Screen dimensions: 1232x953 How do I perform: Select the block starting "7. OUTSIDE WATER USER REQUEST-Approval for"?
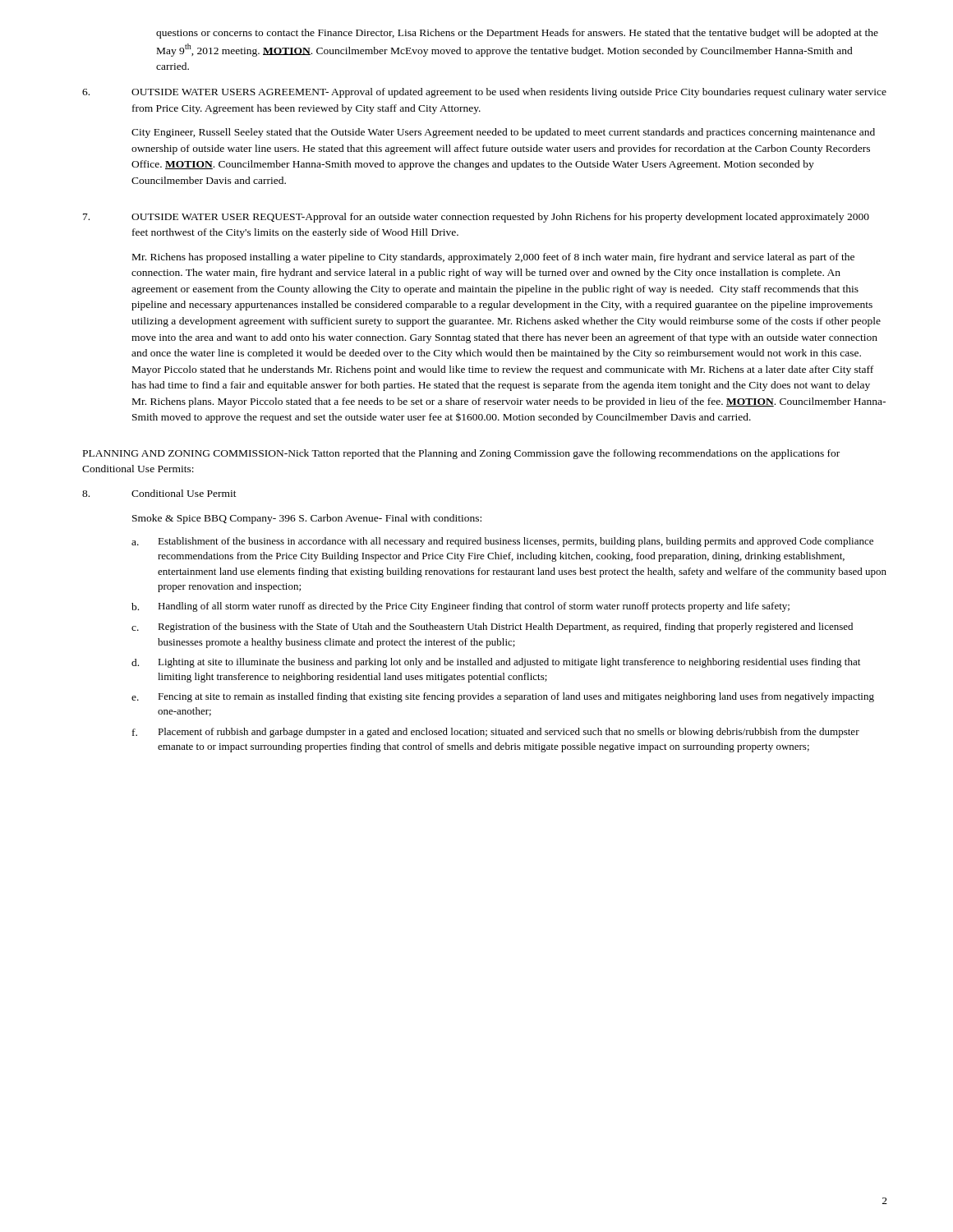click(485, 321)
